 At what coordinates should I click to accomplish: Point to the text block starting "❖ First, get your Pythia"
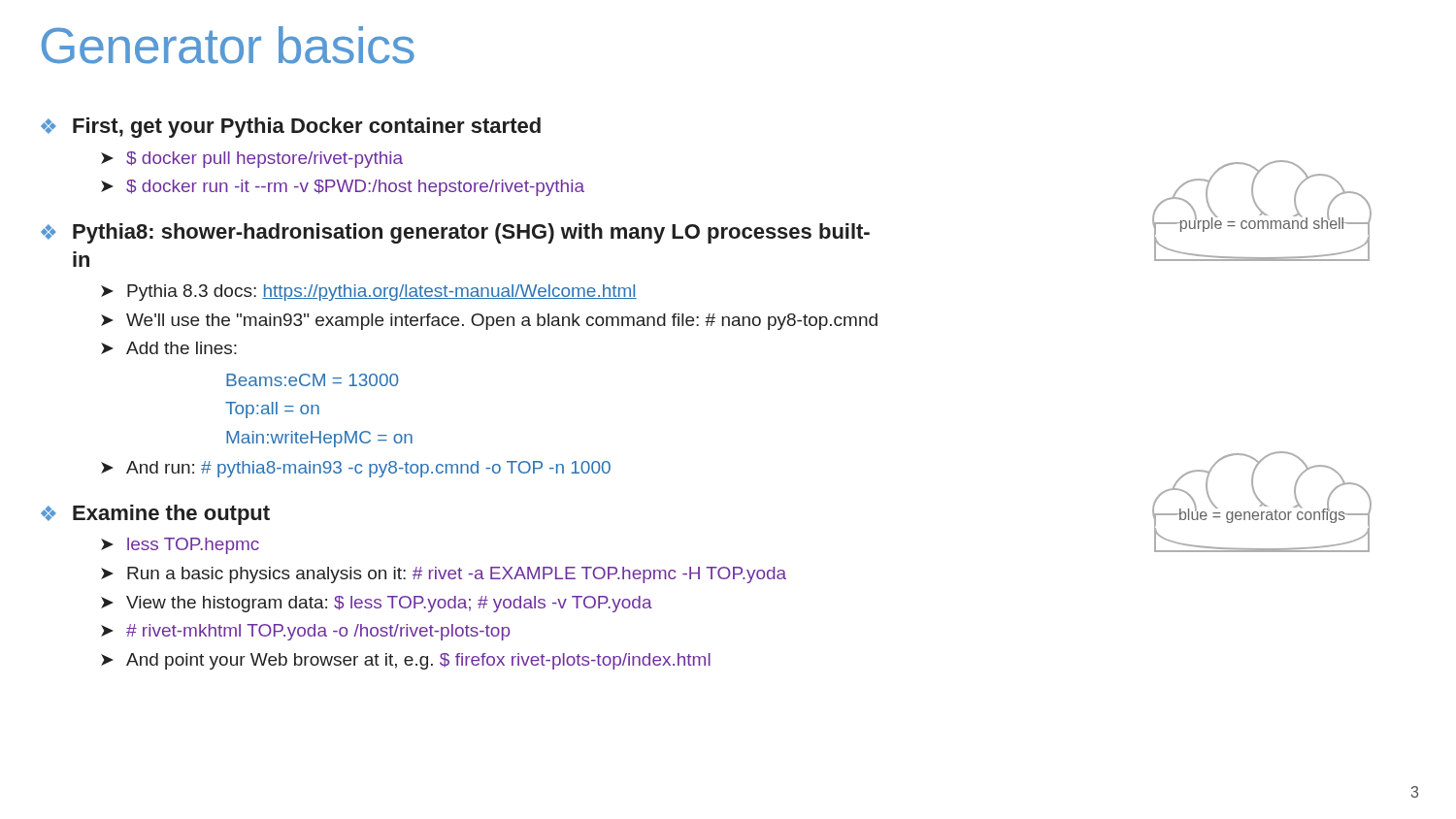(291, 128)
